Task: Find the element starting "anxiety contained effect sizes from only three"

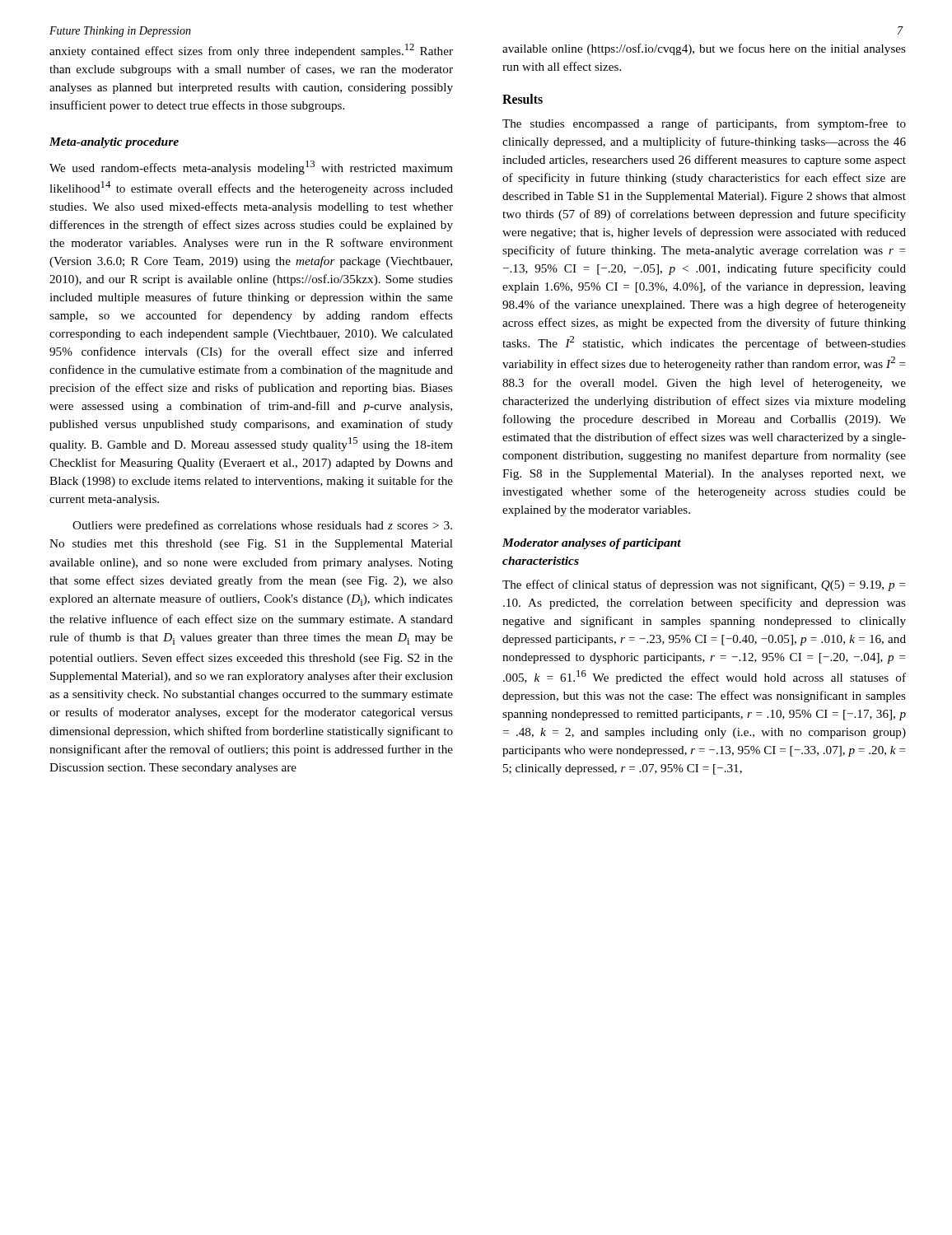Action: pos(251,77)
